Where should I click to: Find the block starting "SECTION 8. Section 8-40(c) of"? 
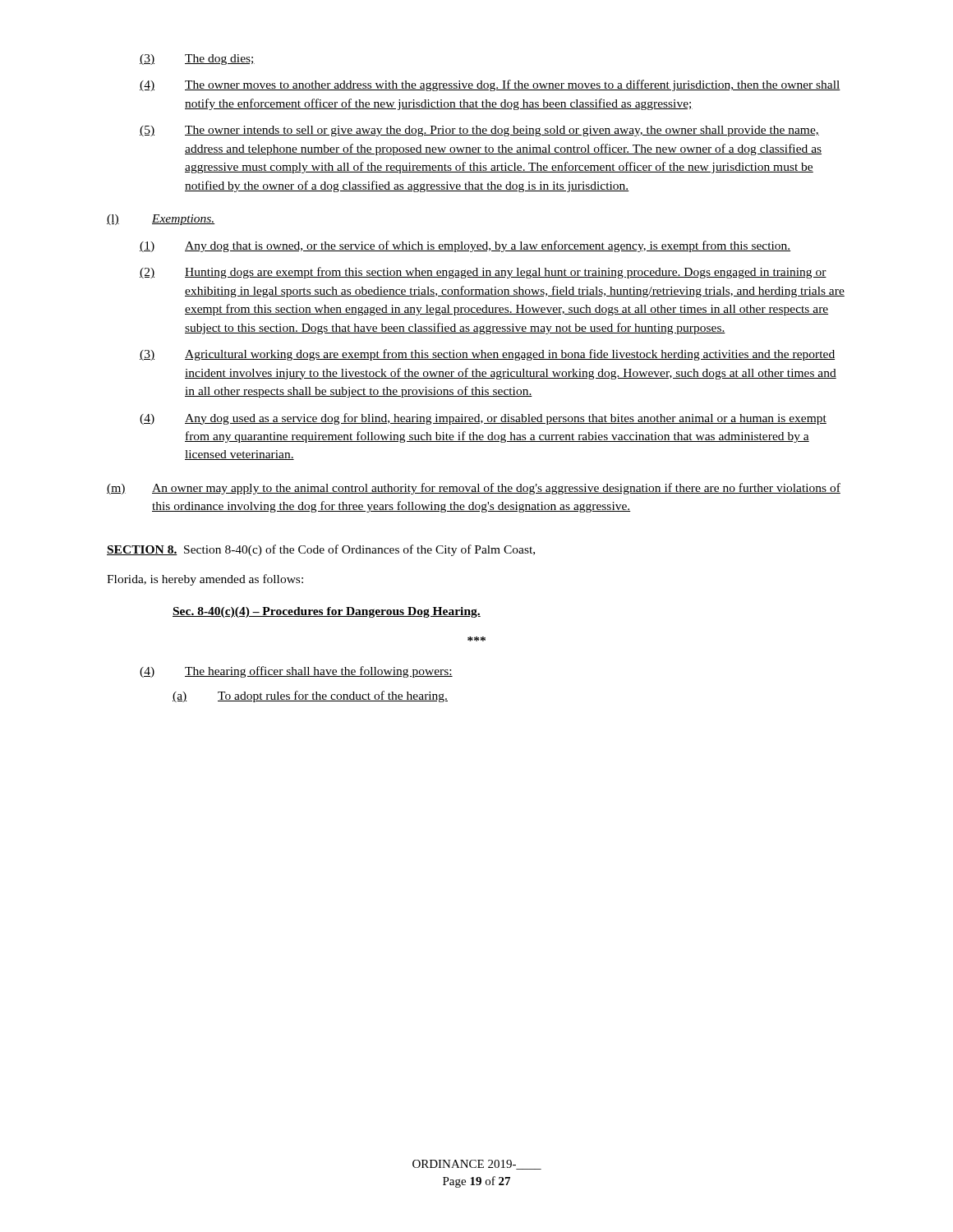(x=321, y=549)
